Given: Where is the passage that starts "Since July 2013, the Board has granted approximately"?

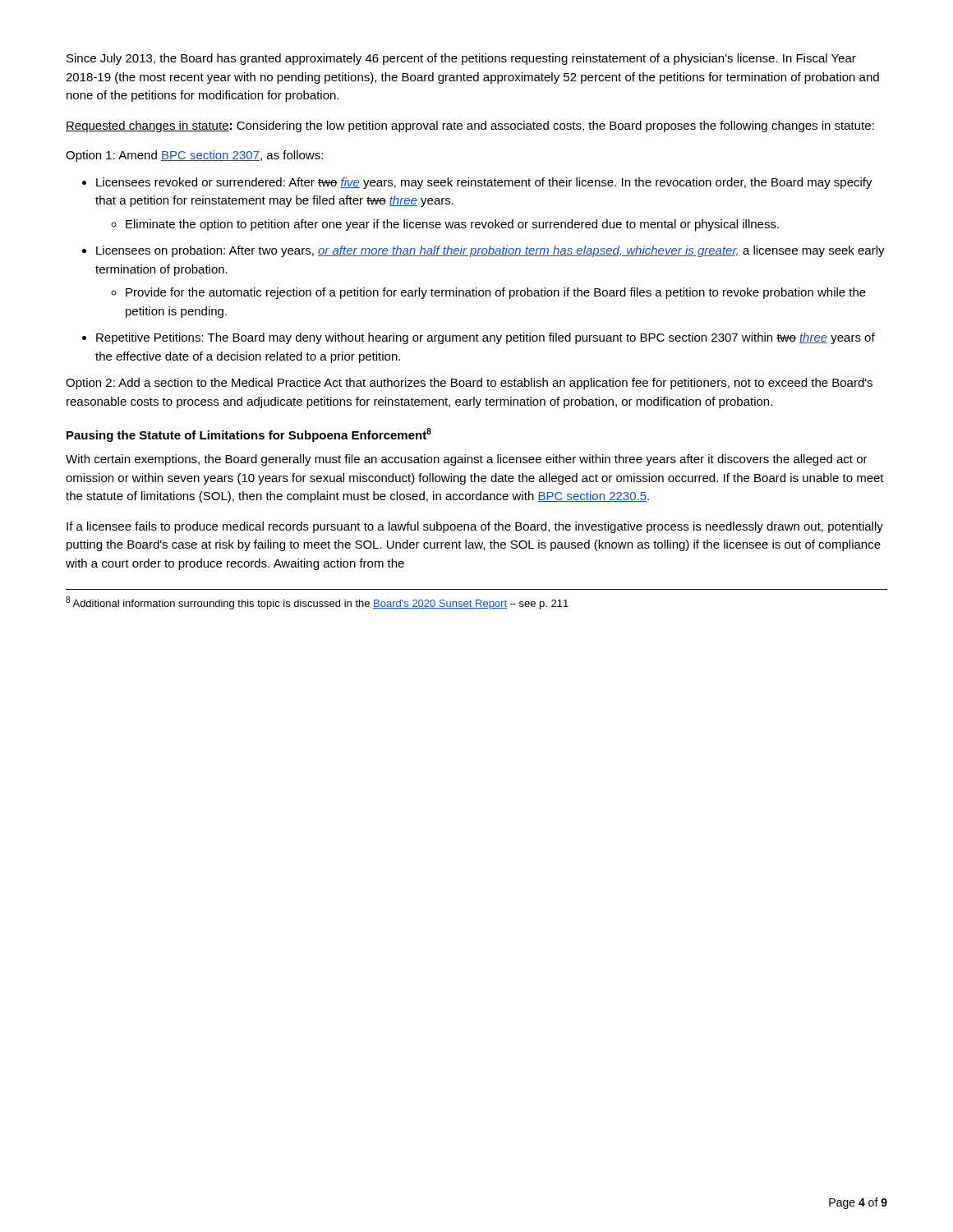Looking at the screenshot, I should click(473, 76).
